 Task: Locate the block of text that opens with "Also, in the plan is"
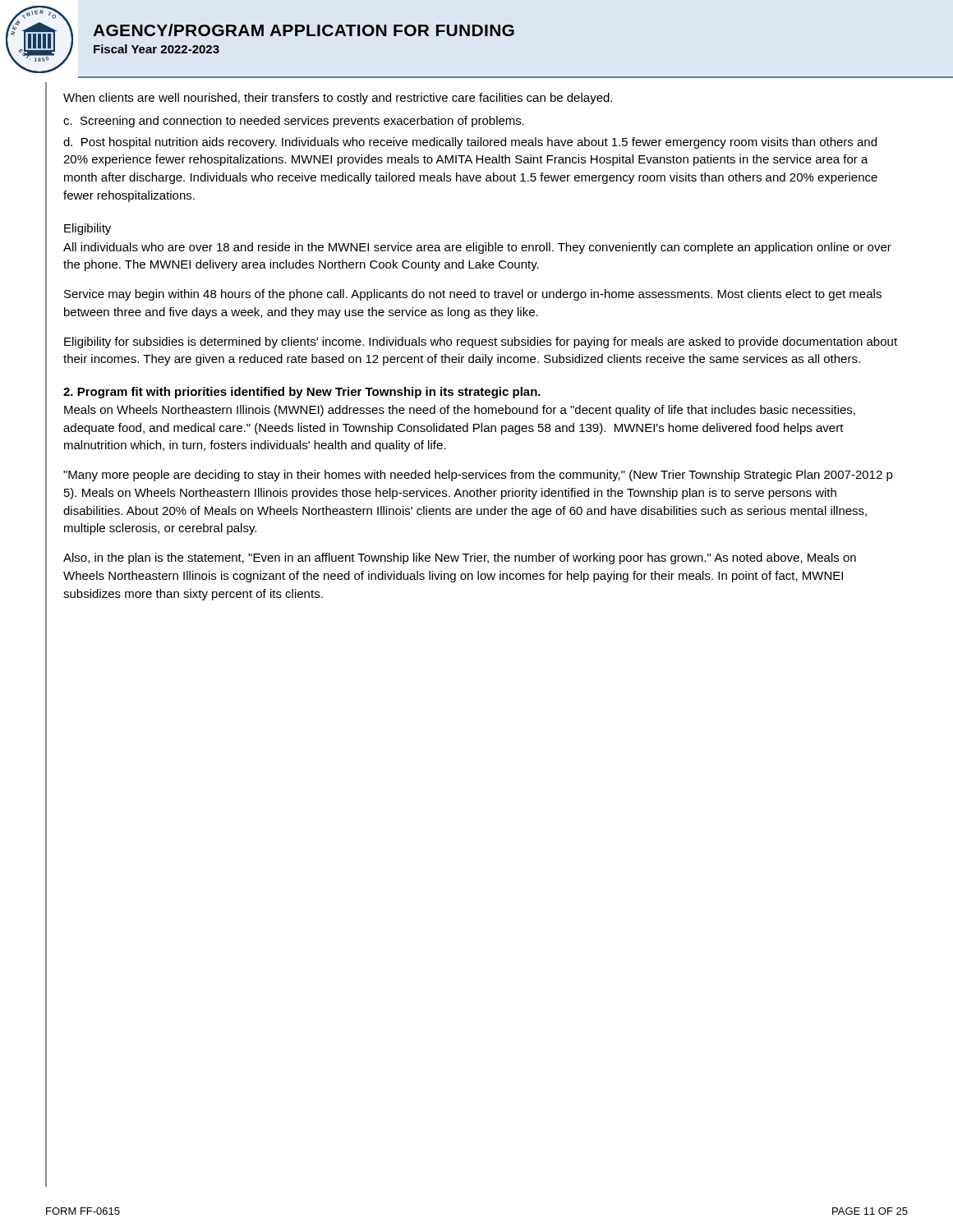(x=460, y=575)
